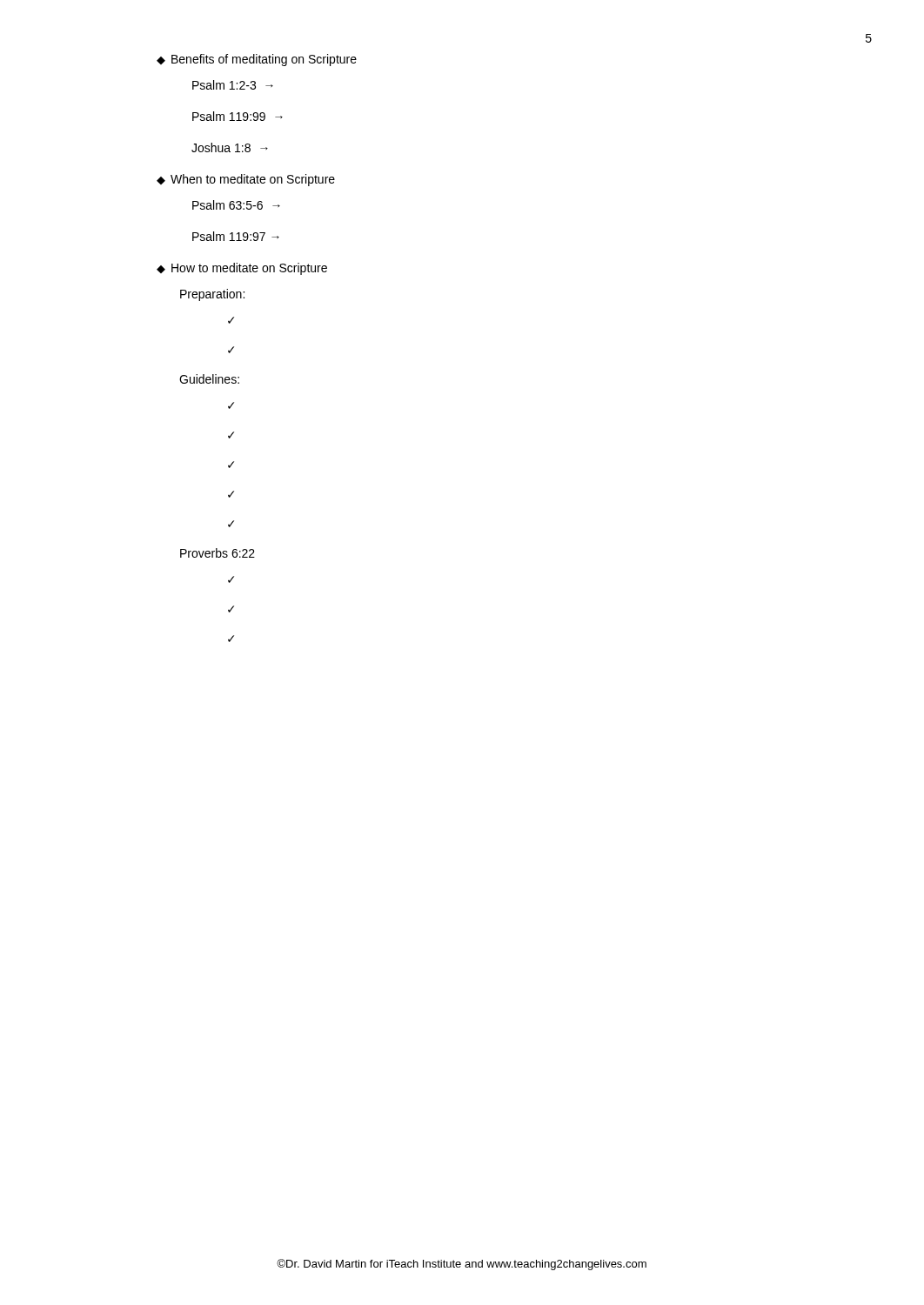
Task: Select the region starting "Psalm 119:99 →"
Action: 238,117
